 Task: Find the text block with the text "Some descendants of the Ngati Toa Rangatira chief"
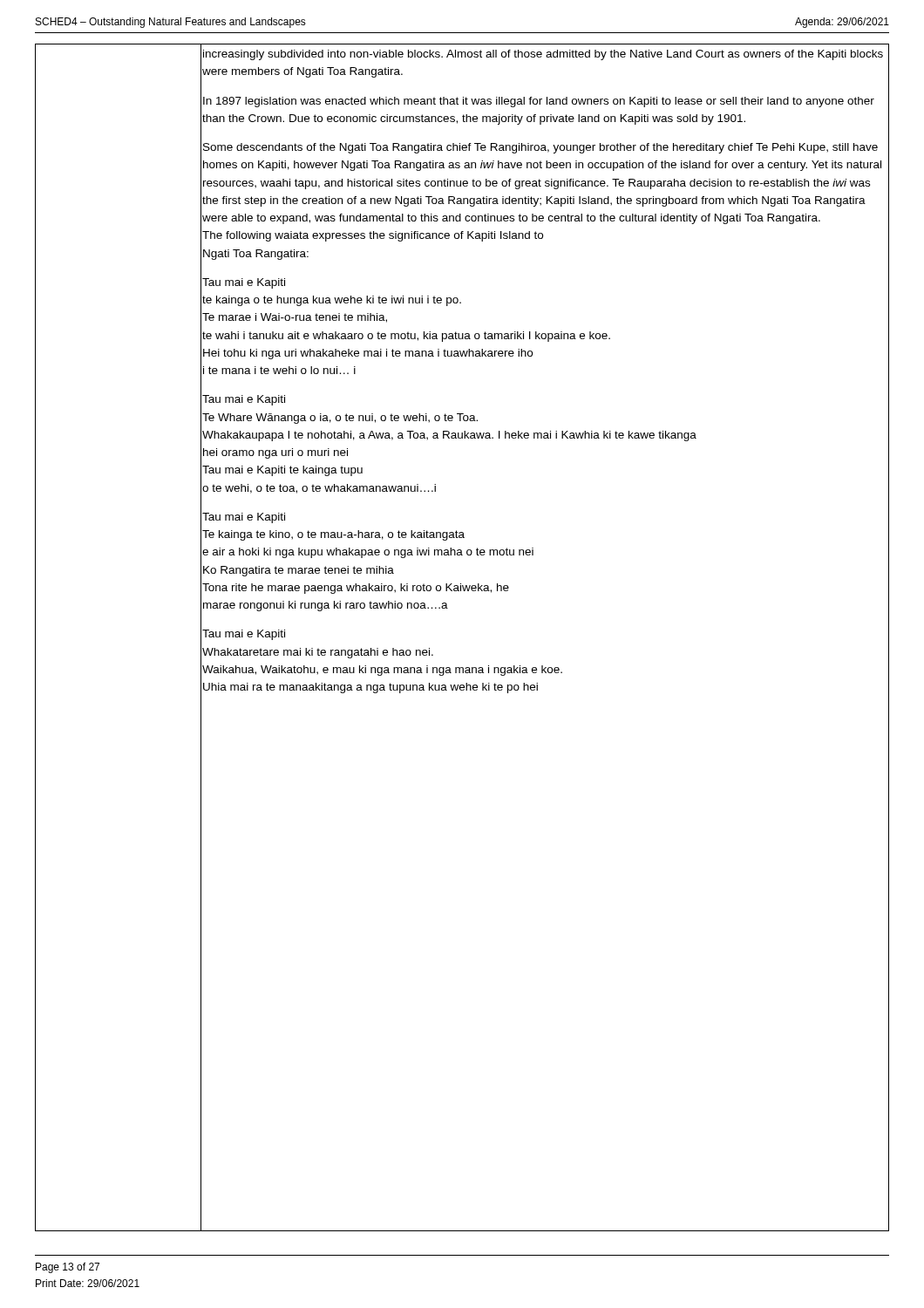(x=542, y=200)
